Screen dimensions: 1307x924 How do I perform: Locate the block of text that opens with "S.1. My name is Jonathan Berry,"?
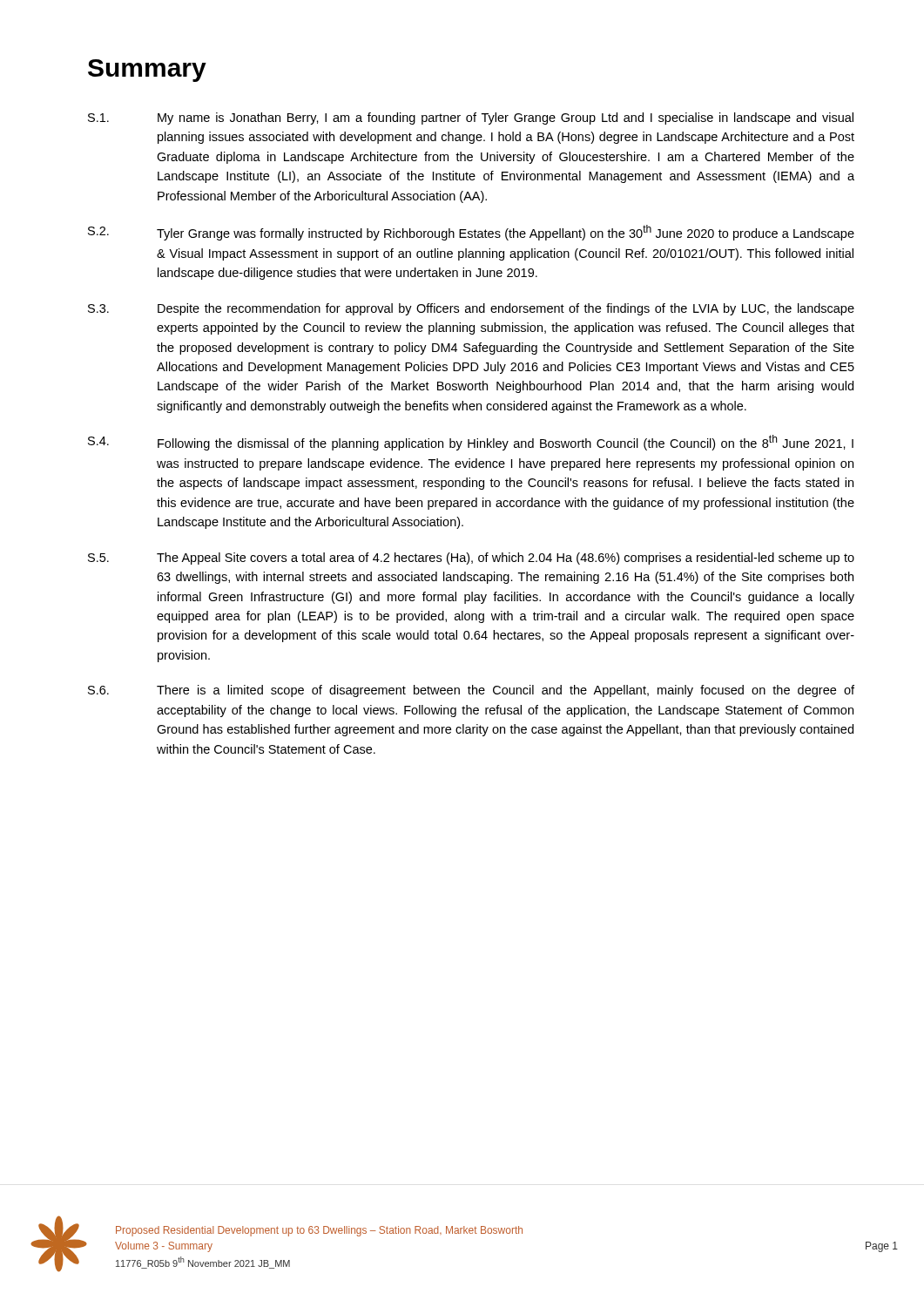click(x=471, y=157)
